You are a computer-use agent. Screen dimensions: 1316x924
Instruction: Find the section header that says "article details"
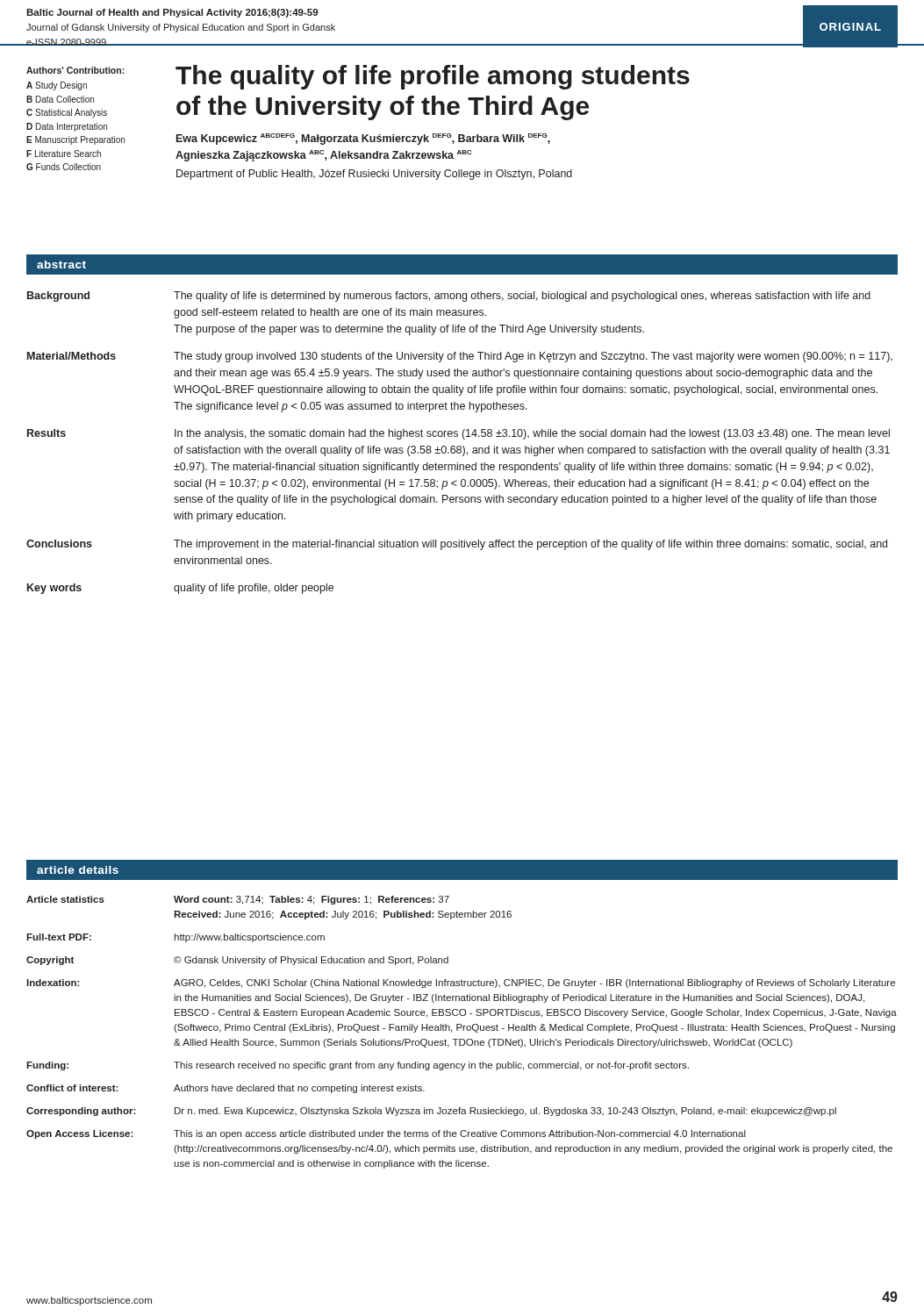[x=78, y=870]
